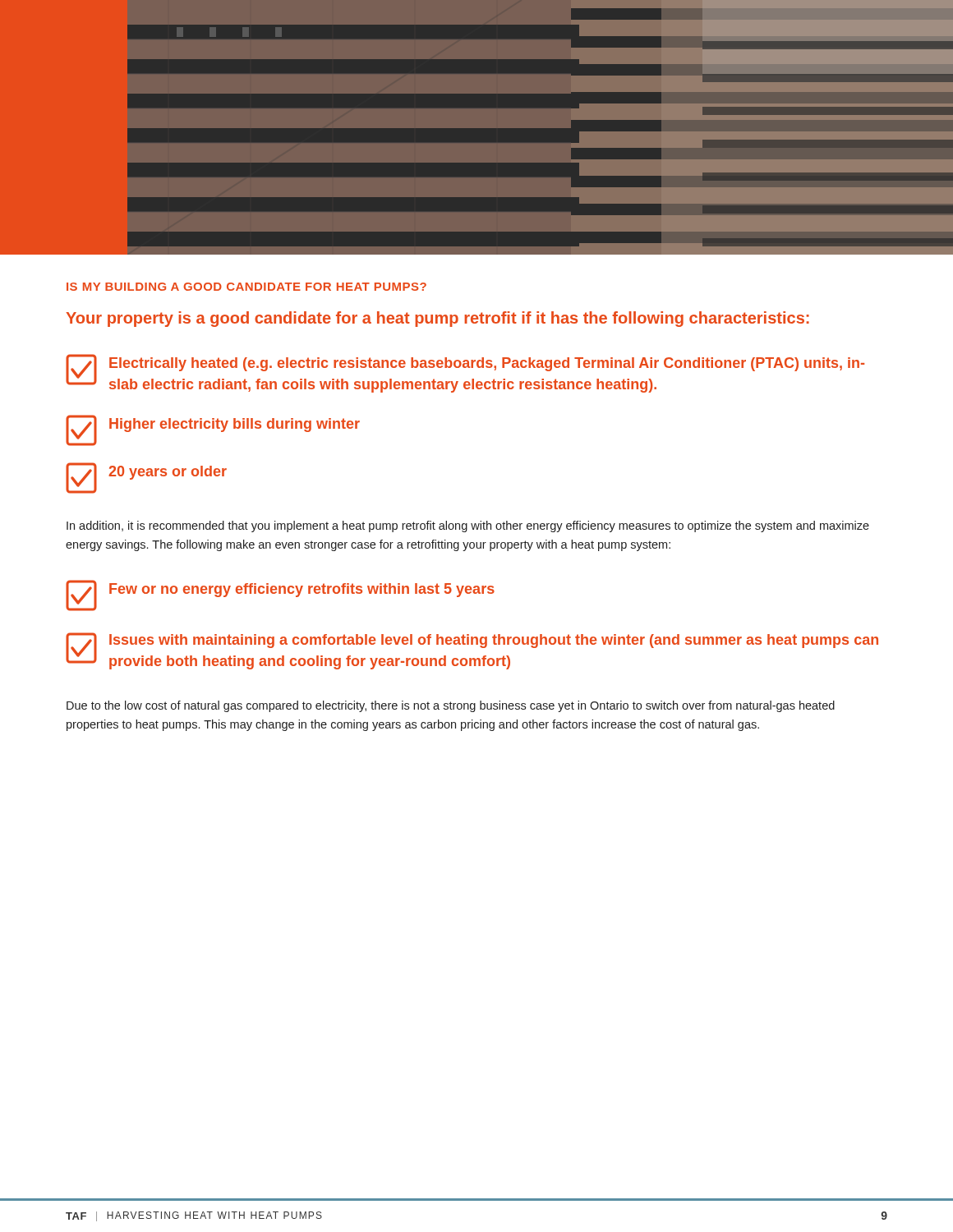953x1232 pixels.
Task: Find the block on this page that starts "Electrically heated (e.g. electric"
Action: tap(476, 374)
